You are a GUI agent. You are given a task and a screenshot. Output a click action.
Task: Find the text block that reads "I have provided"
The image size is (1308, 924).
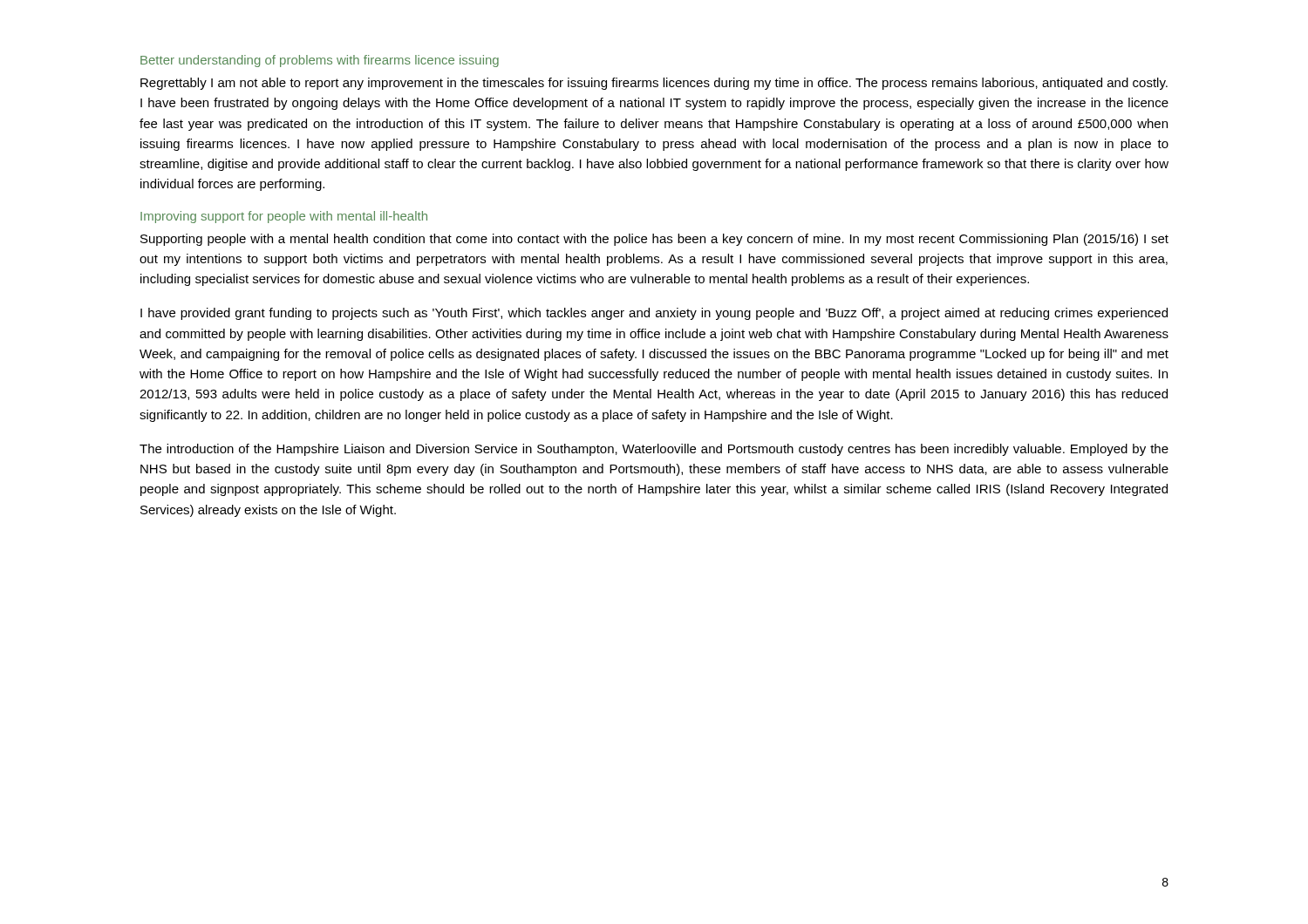pyautogui.click(x=654, y=363)
